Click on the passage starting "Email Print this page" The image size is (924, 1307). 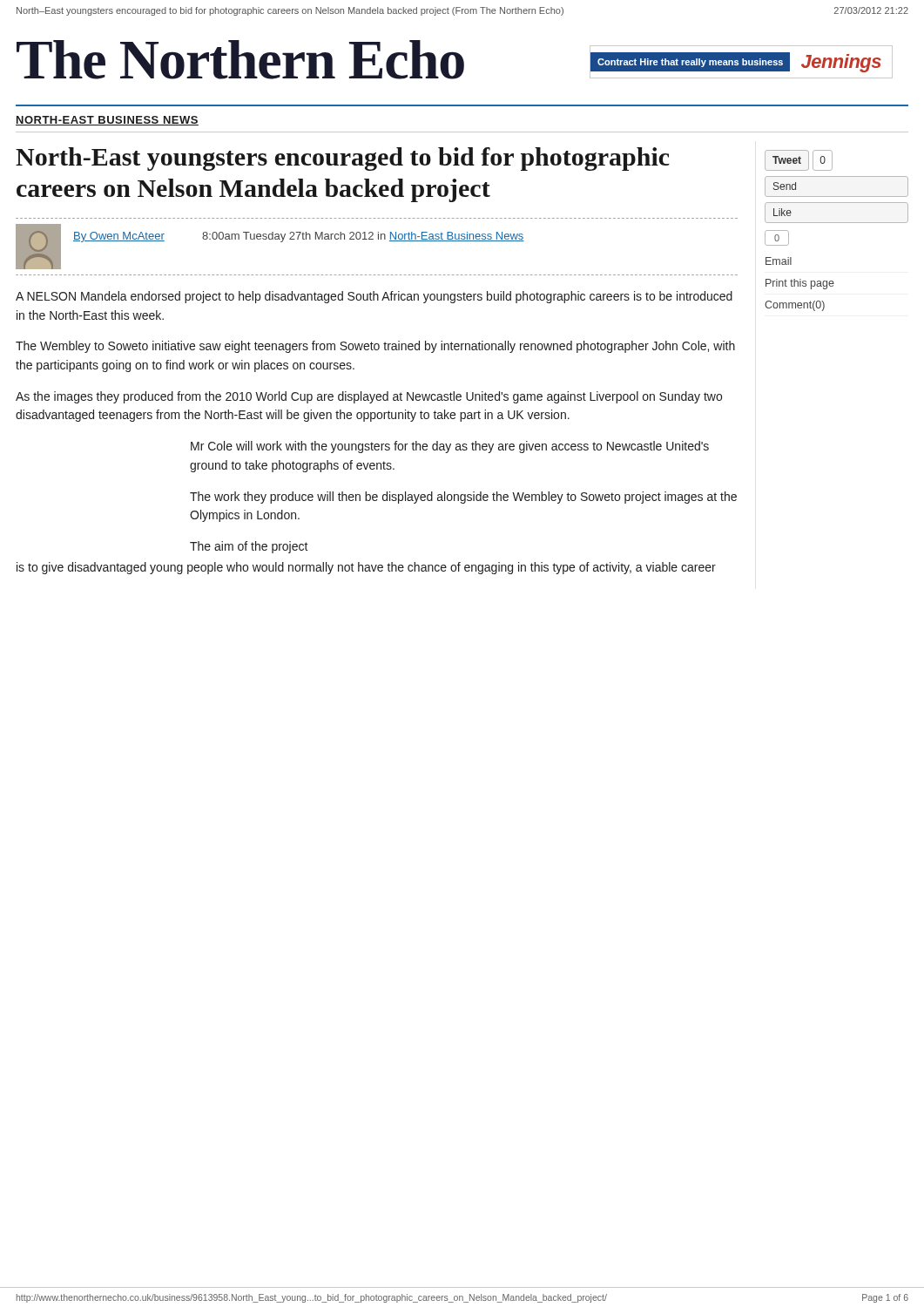coord(836,284)
